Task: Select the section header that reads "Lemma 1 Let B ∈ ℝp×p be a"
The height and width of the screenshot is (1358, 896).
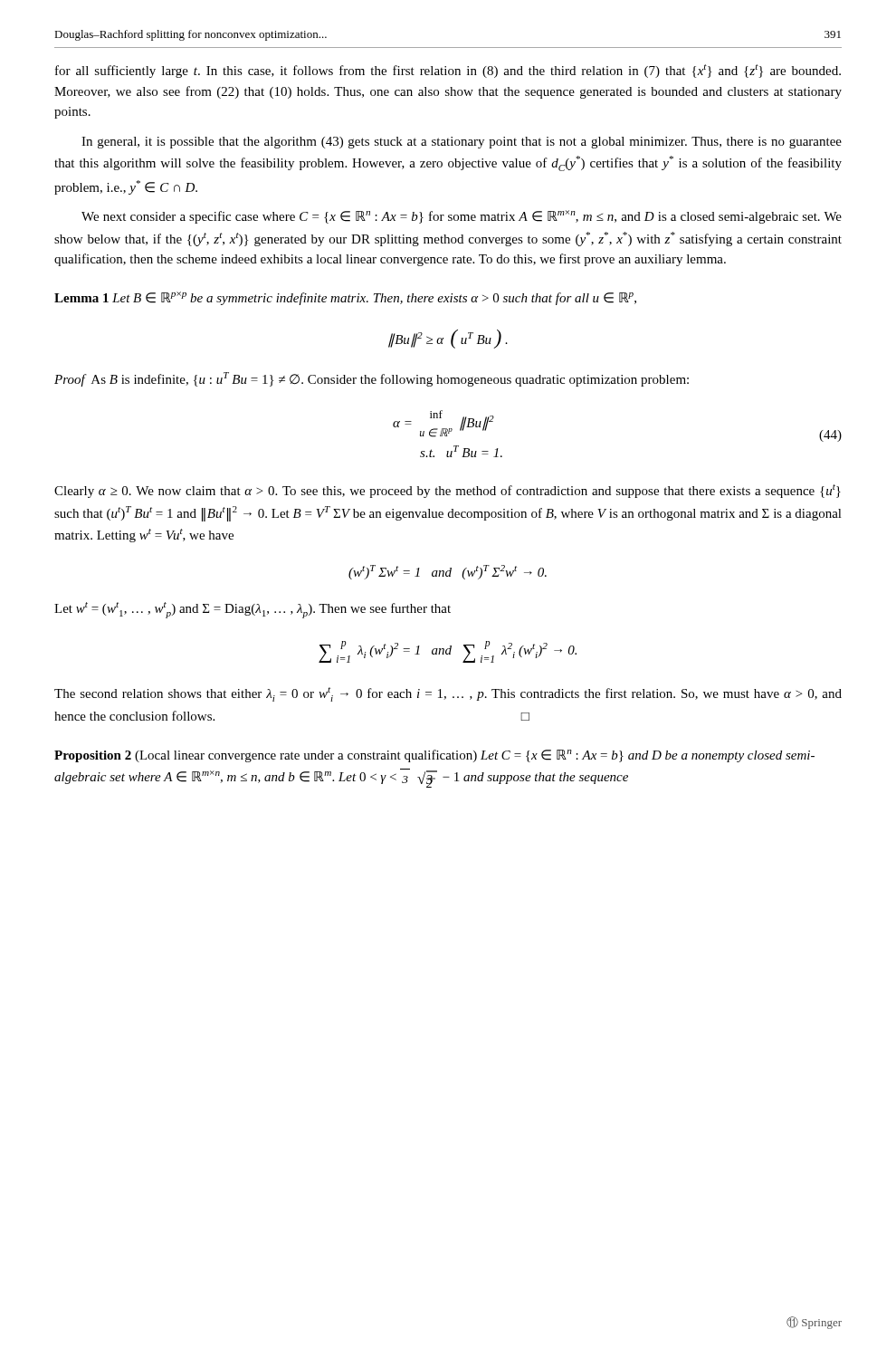Action: [448, 297]
